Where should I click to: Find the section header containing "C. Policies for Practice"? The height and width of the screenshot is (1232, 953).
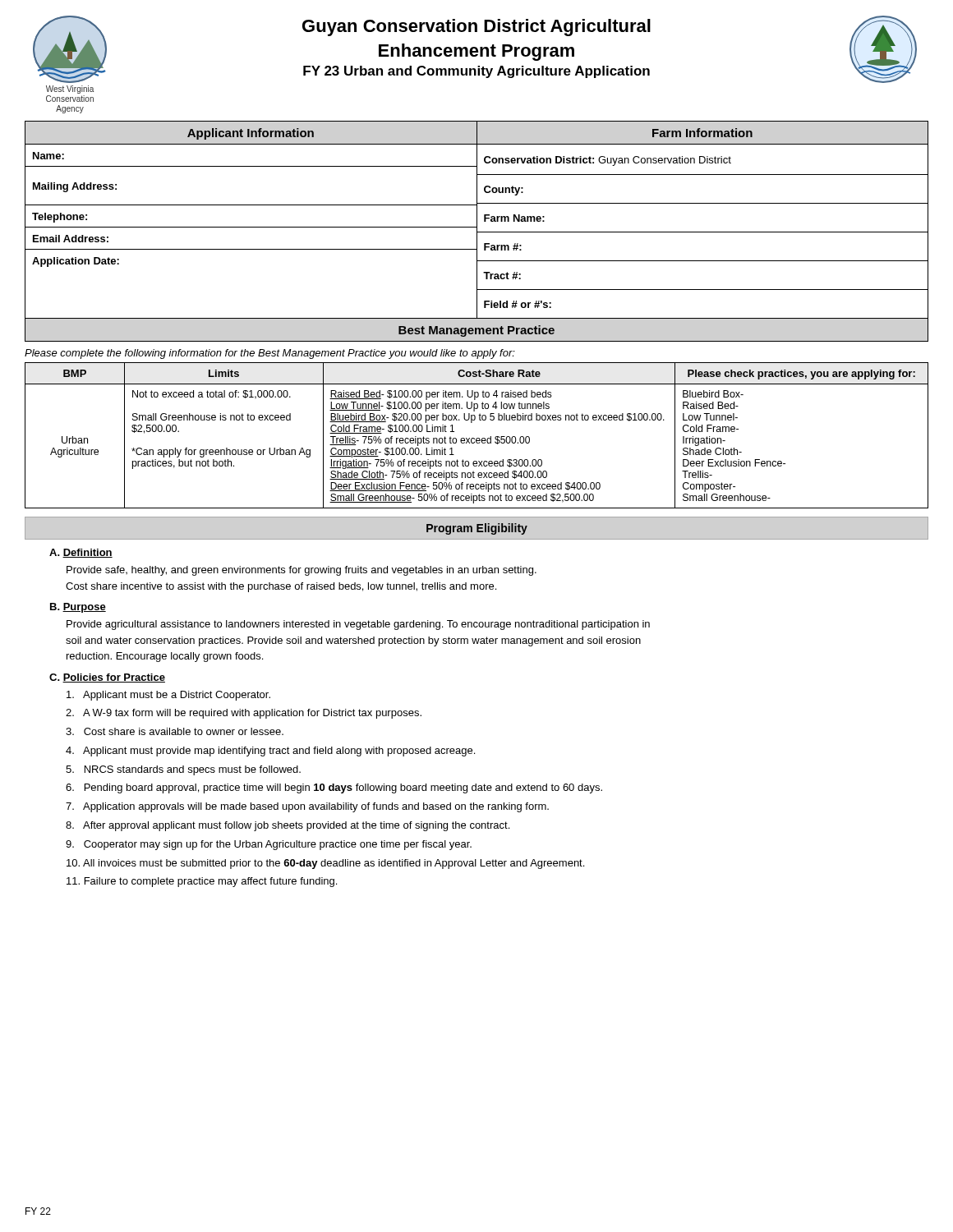pyautogui.click(x=107, y=677)
